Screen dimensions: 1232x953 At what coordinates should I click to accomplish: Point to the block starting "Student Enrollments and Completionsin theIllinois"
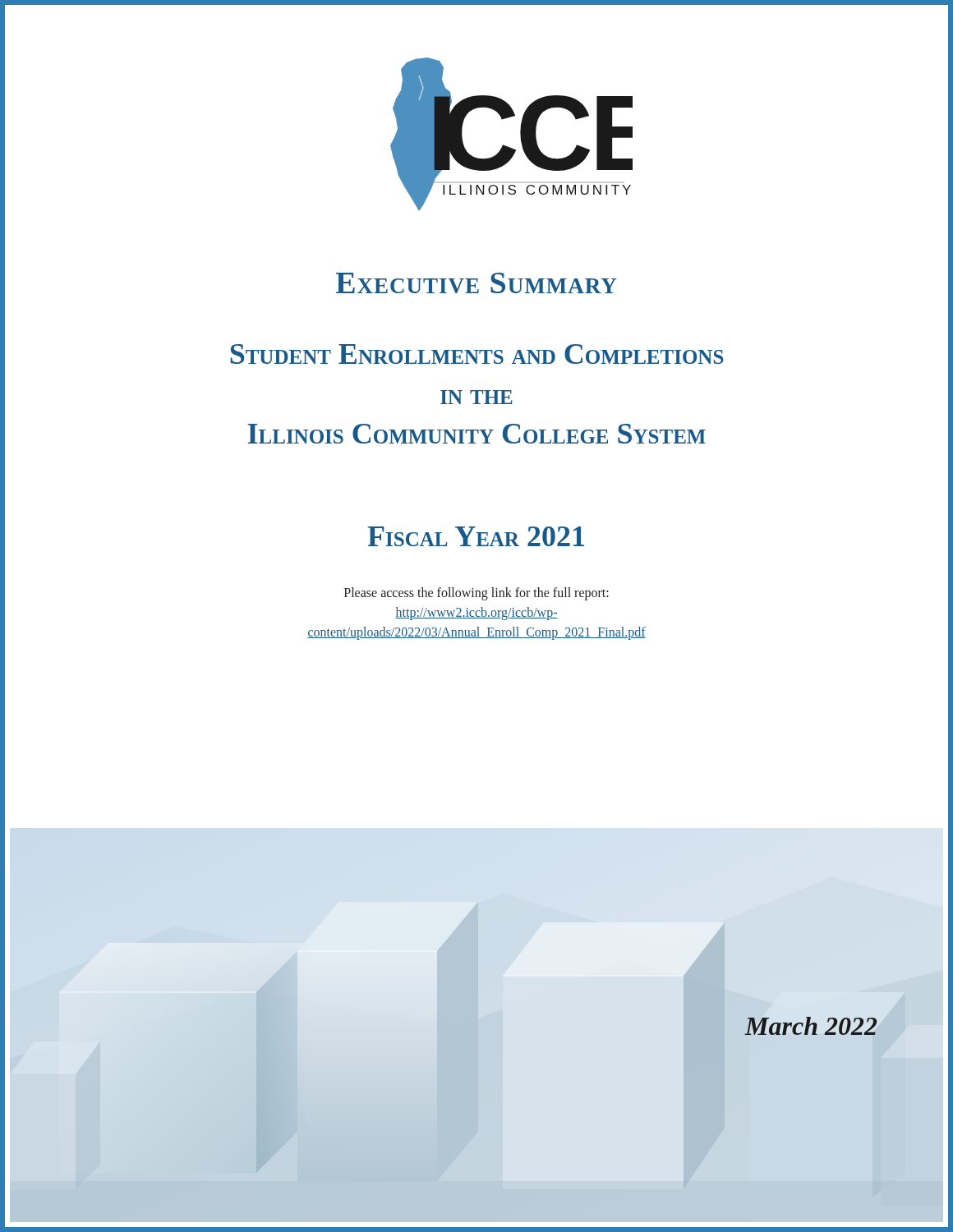(476, 394)
